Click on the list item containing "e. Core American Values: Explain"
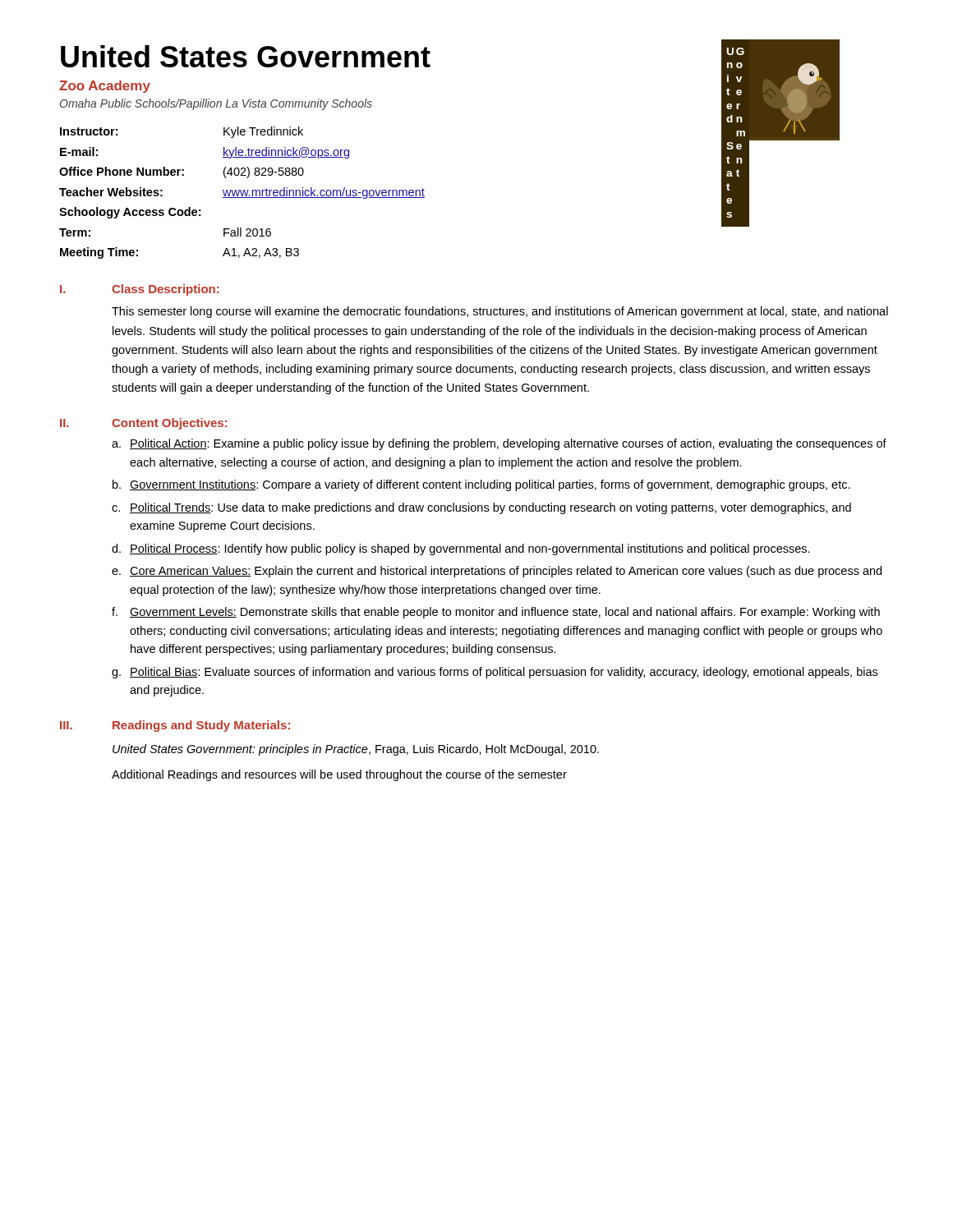953x1232 pixels. [503, 580]
